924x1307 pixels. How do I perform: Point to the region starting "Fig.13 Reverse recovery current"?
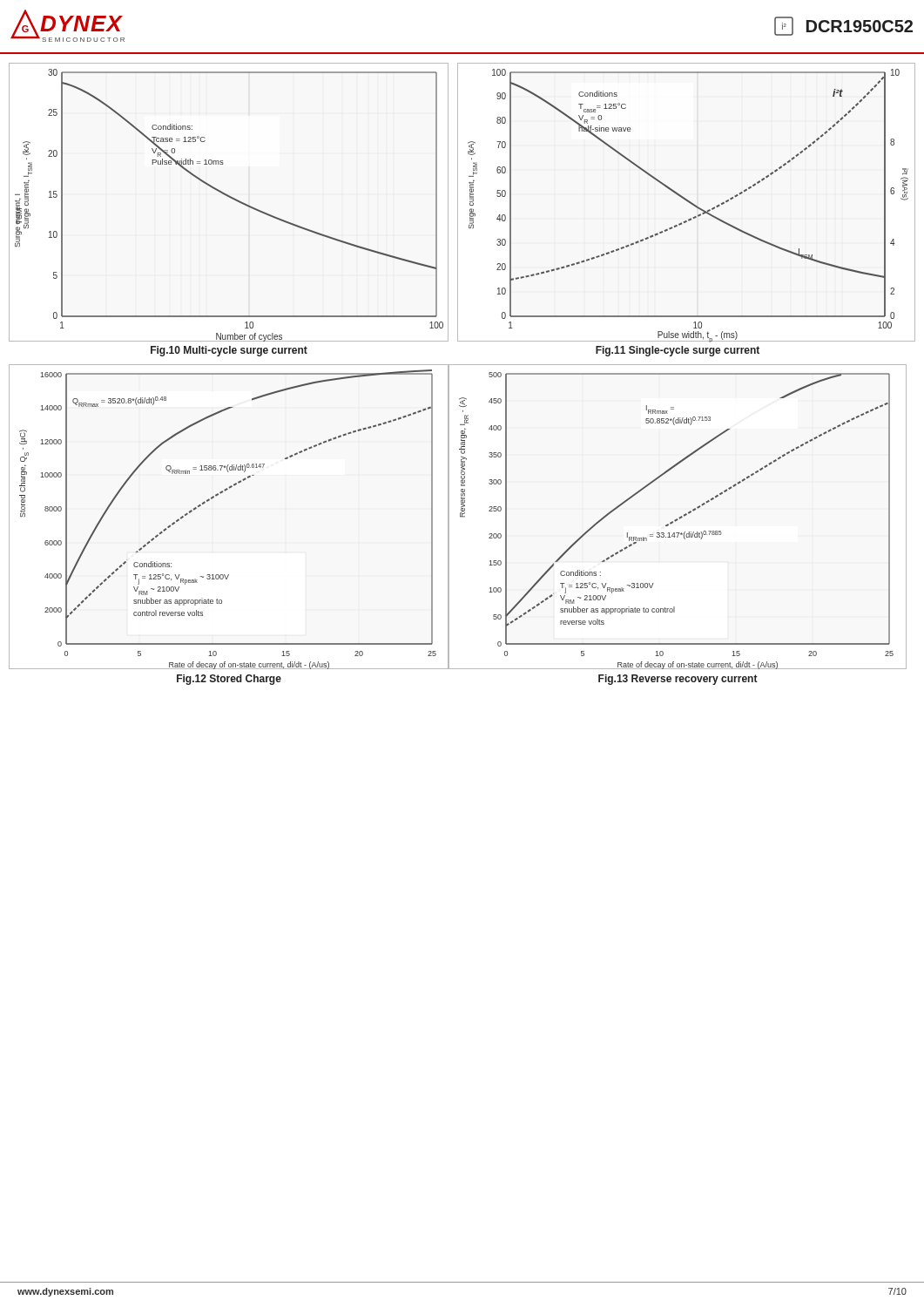coord(678,679)
